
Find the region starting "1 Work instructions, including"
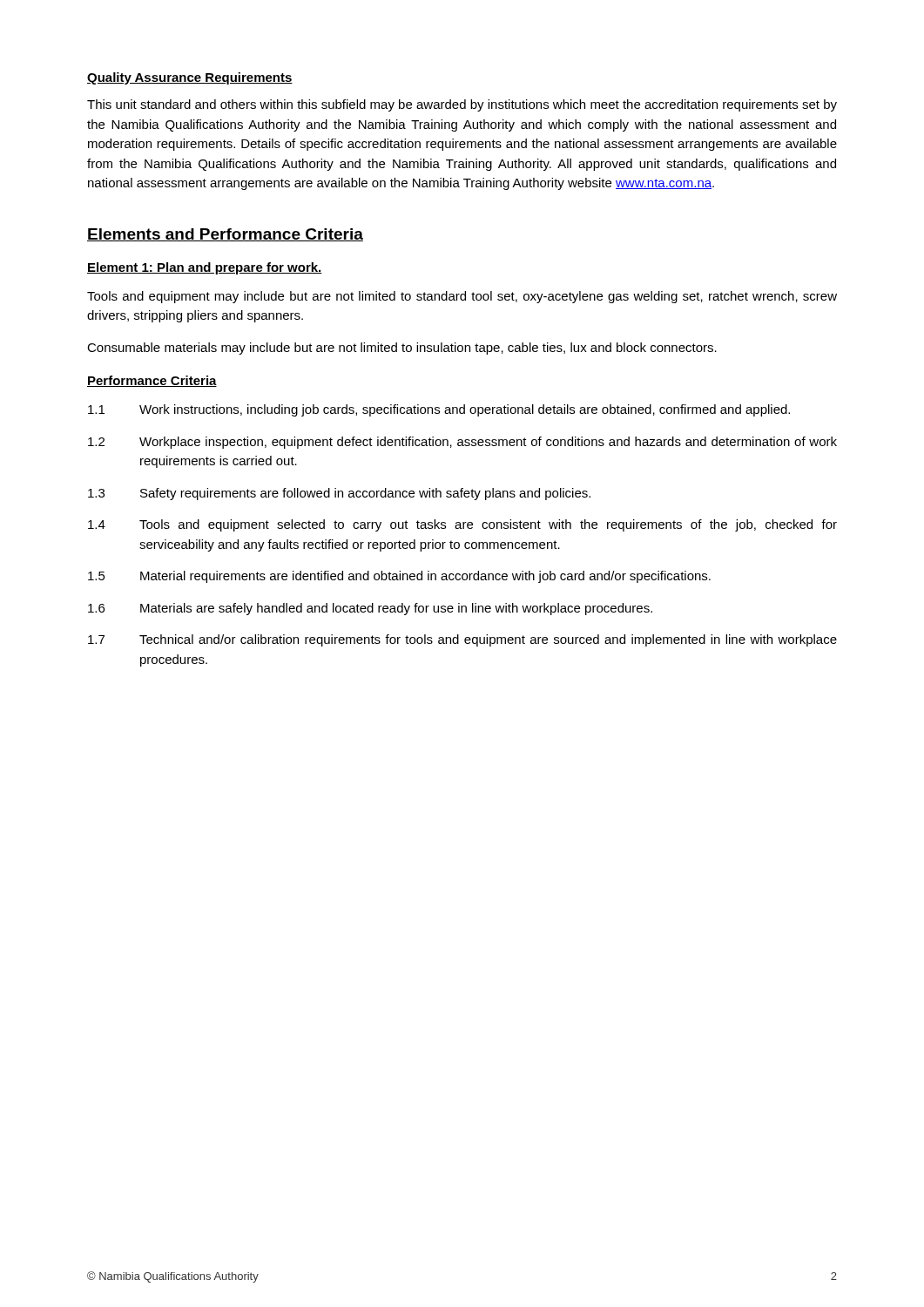pyautogui.click(x=462, y=410)
